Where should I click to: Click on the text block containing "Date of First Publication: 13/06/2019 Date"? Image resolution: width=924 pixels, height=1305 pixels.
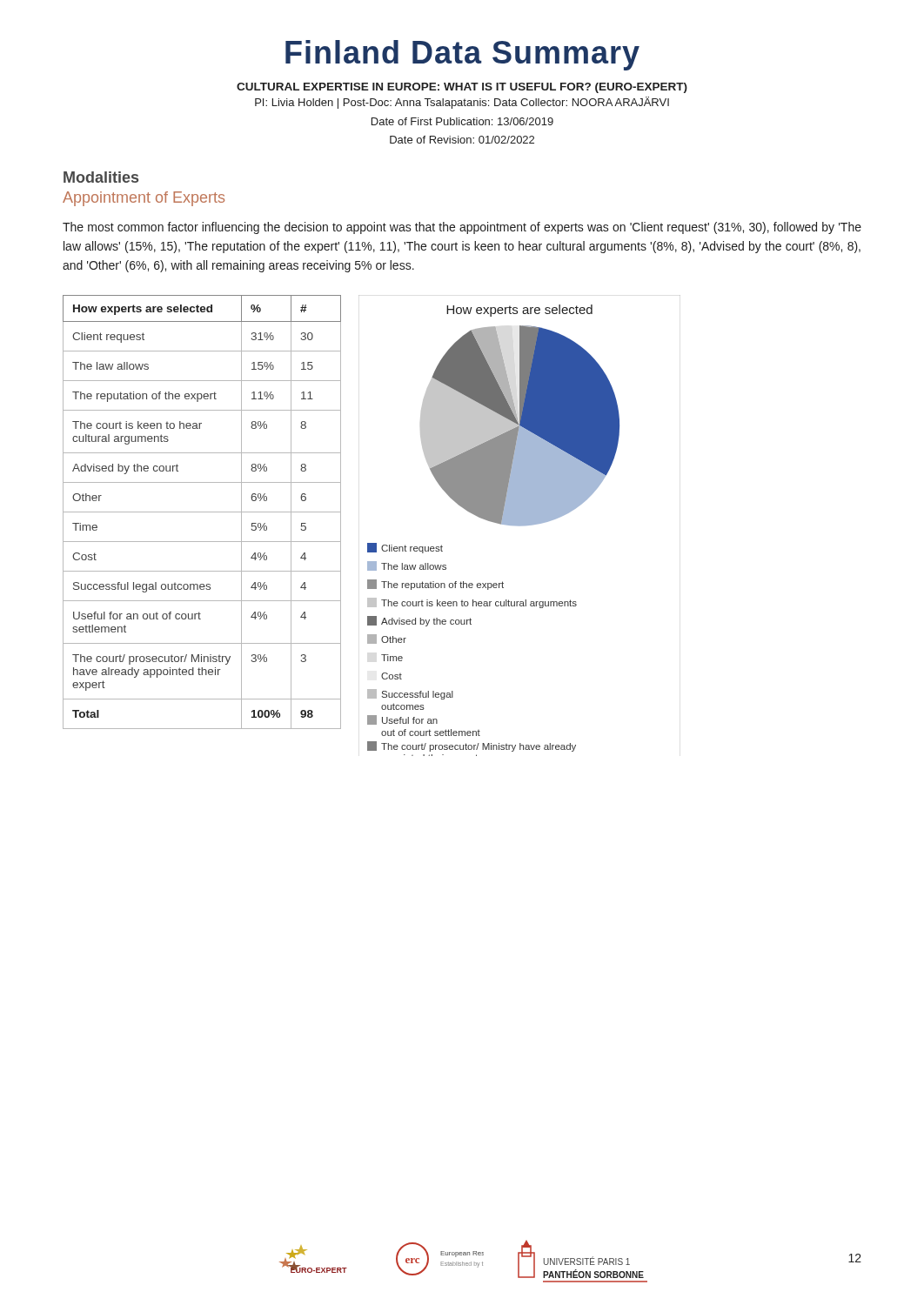[462, 130]
